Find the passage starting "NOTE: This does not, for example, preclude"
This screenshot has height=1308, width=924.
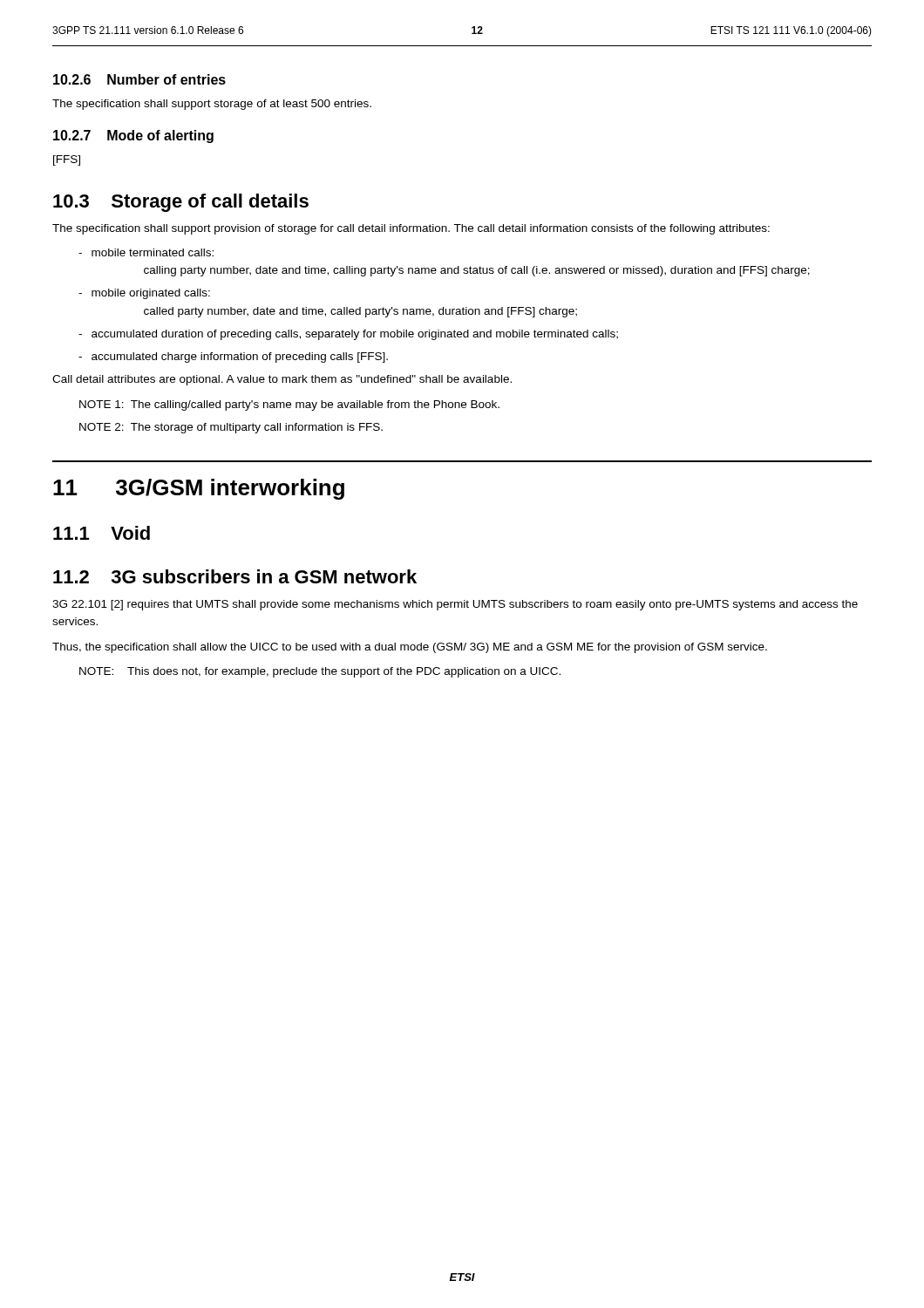[320, 671]
